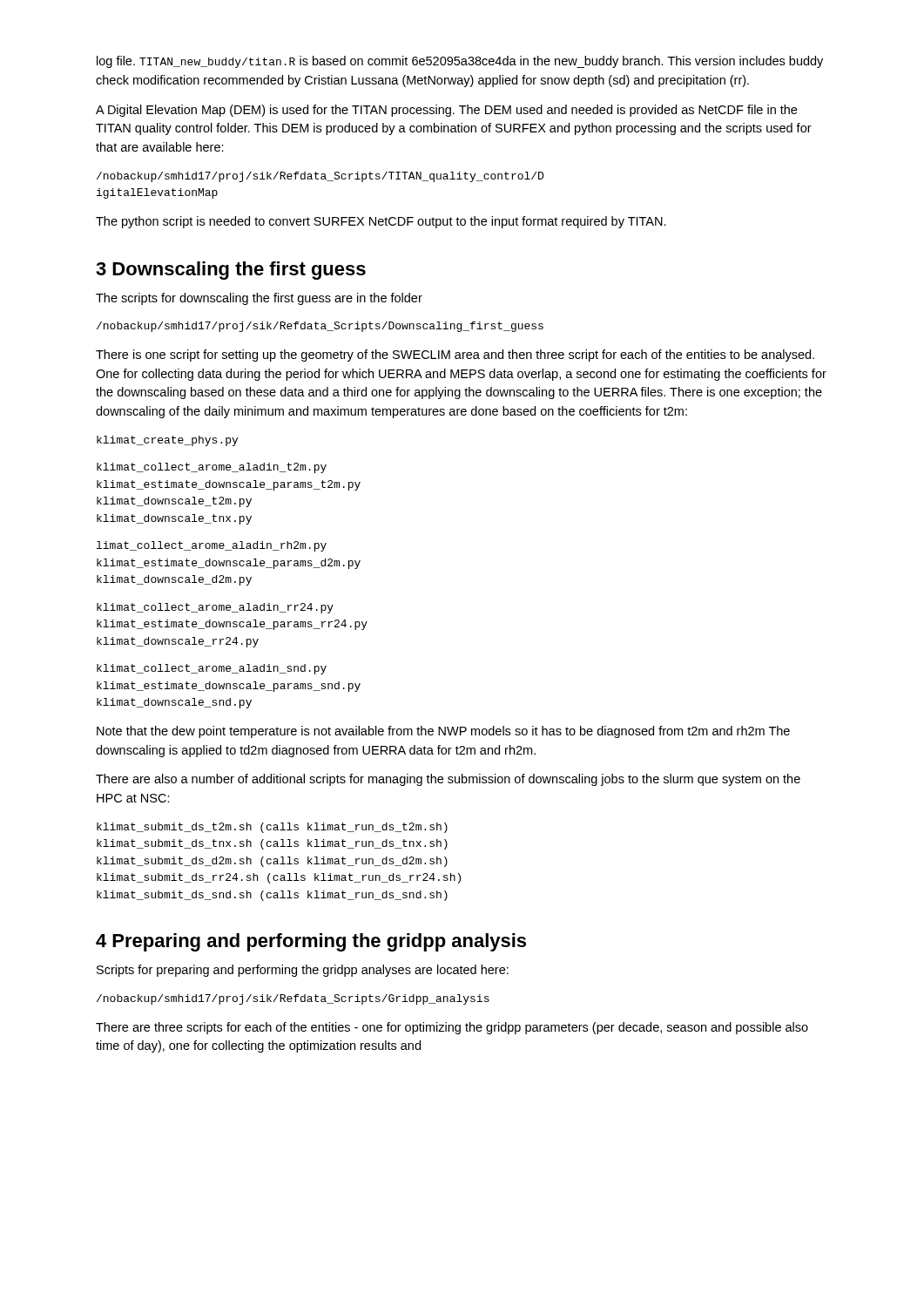Where is the passage that starts "klimat_submit_ds_t2m.sh (calls klimat_run_ds_t2m.sh) klimat_submit_ds_tnx.sh"?
The height and width of the screenshot is (1307, 924).
coord(272,828)
